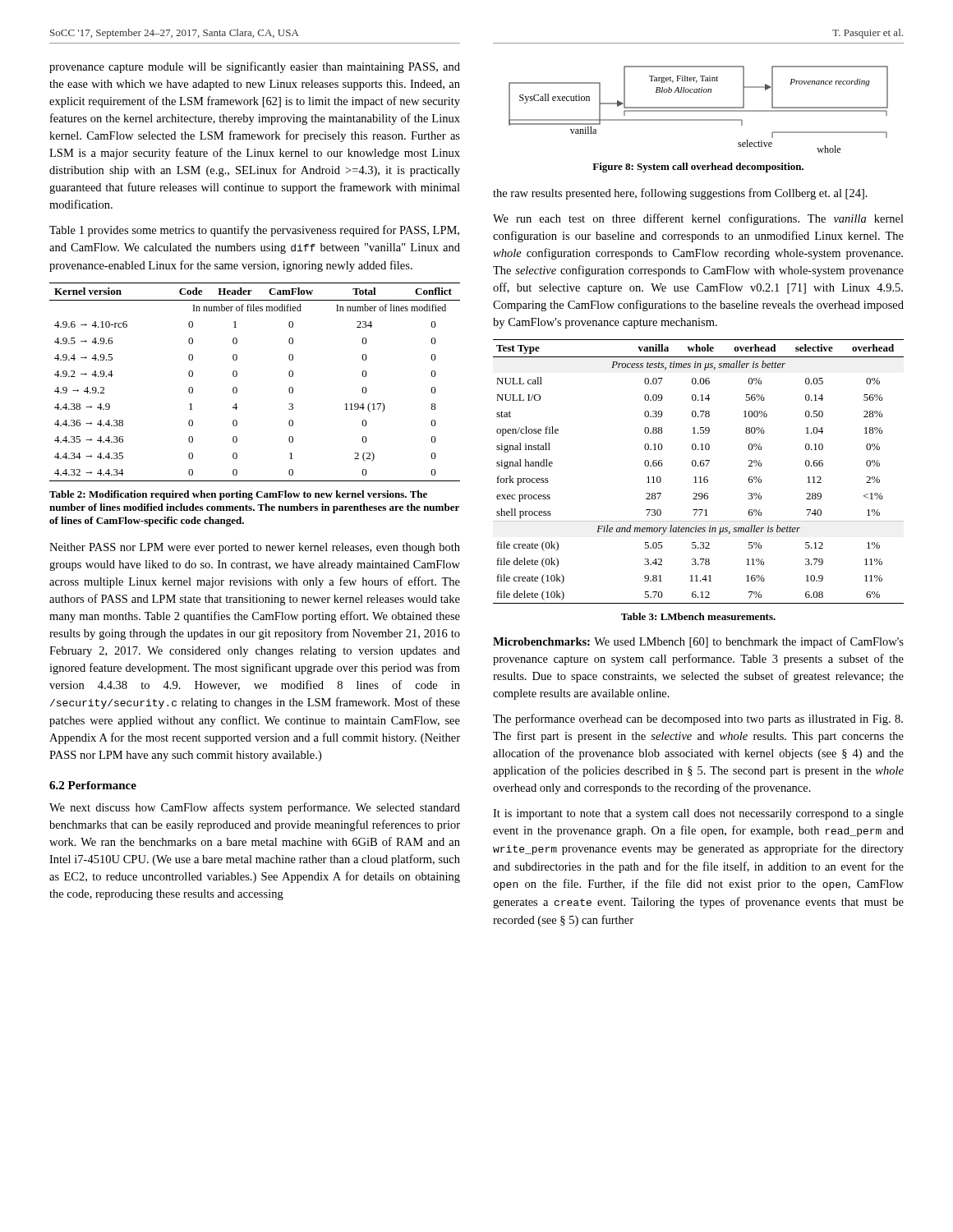Screen dimensions: 1232x953
Task: Point to the block beginning "We next discuss how CamFlow affects"
Action: (255, 851)
